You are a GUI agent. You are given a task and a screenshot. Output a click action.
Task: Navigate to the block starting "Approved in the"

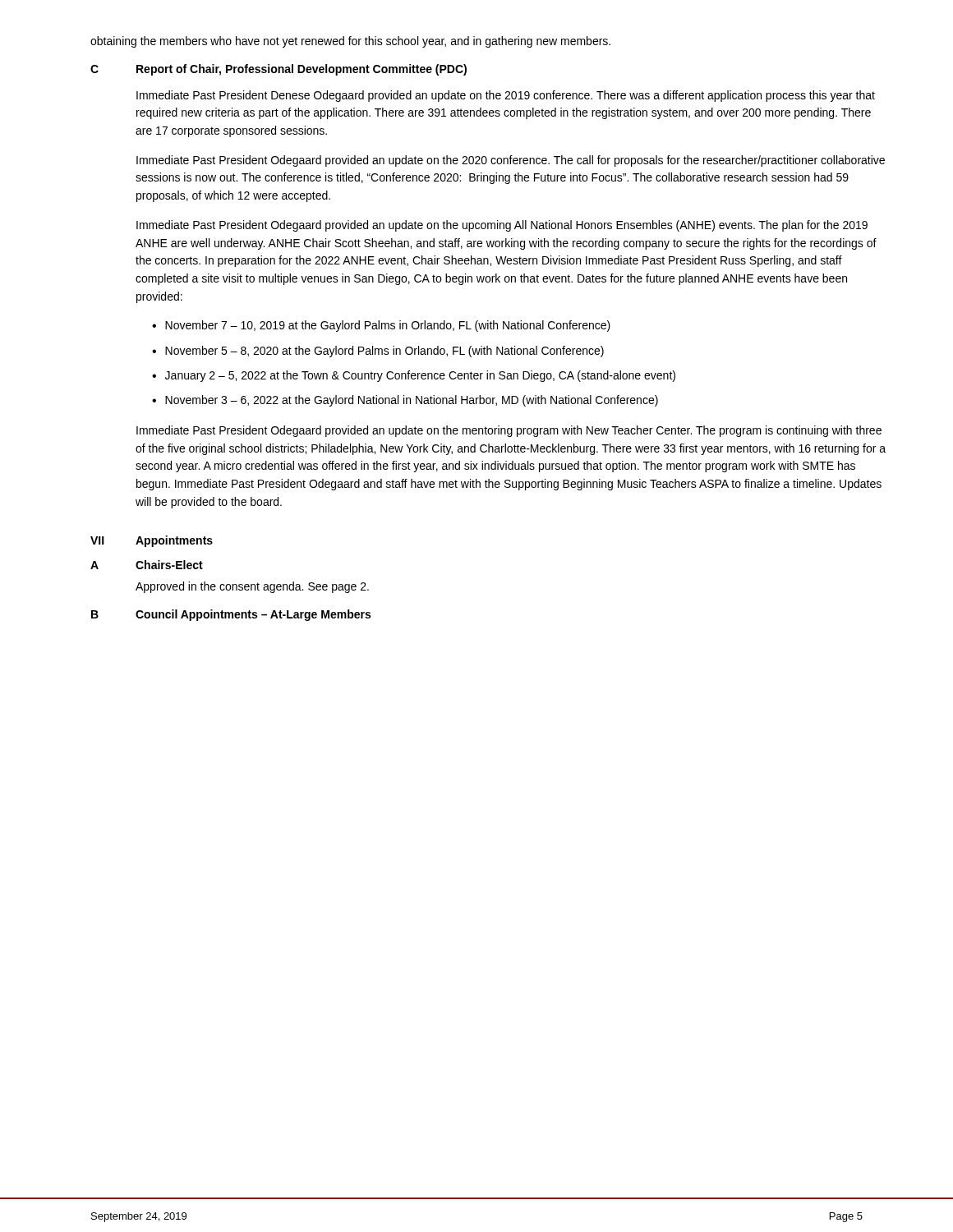tap(253, 587)
